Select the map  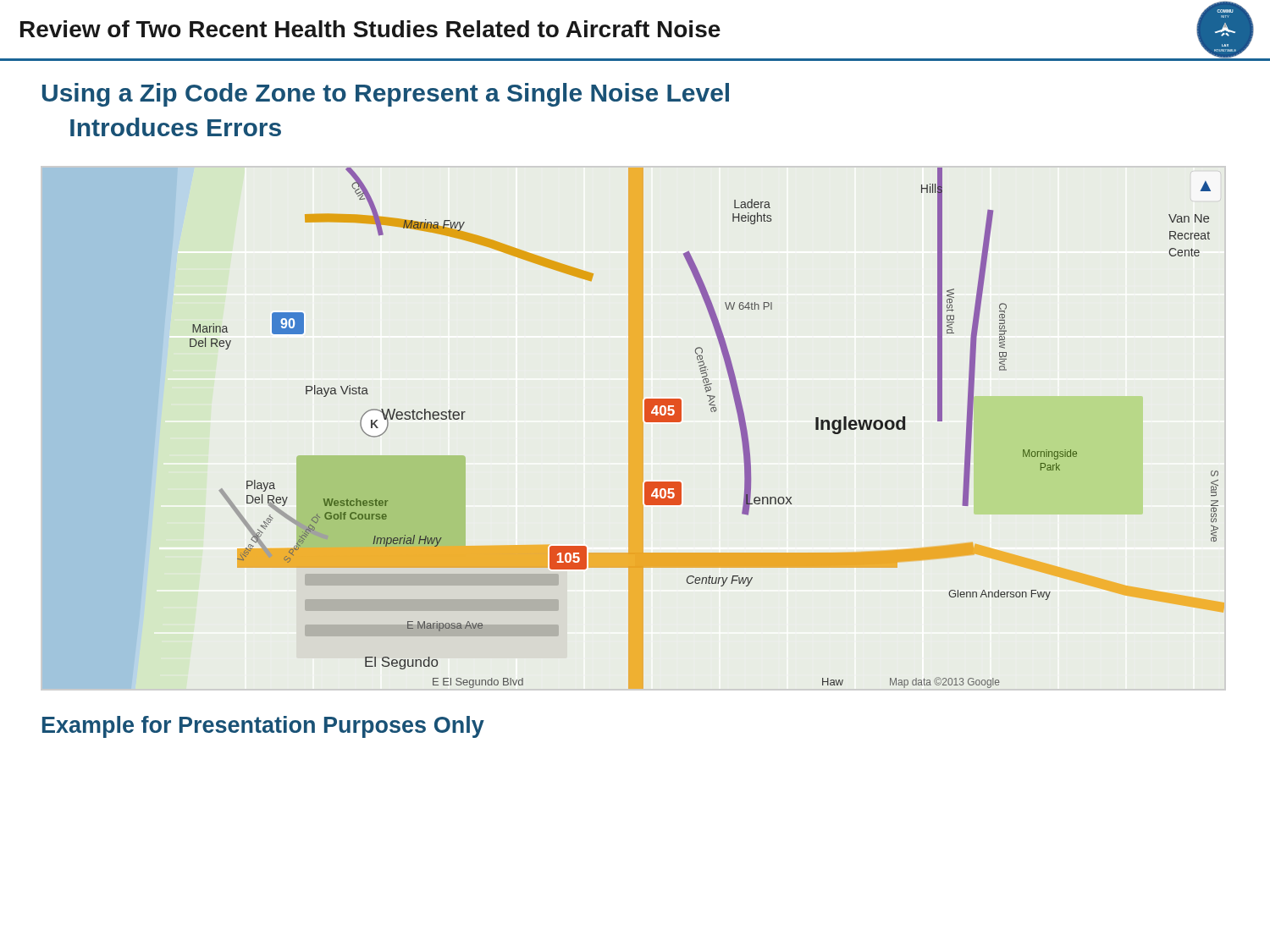pyautogui.click(x=633, y=428)
